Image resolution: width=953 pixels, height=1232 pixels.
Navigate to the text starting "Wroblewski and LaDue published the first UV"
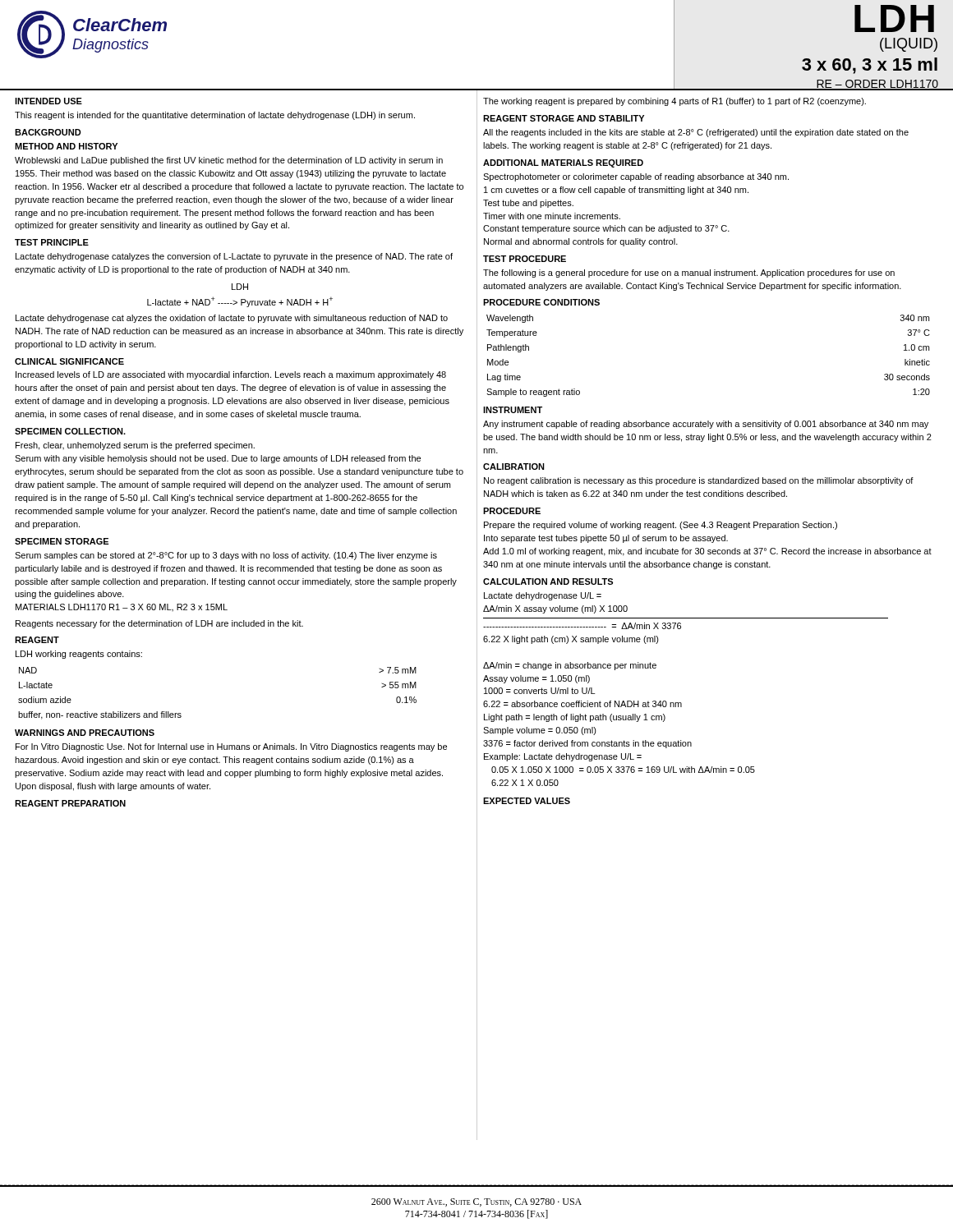point(239,193)
